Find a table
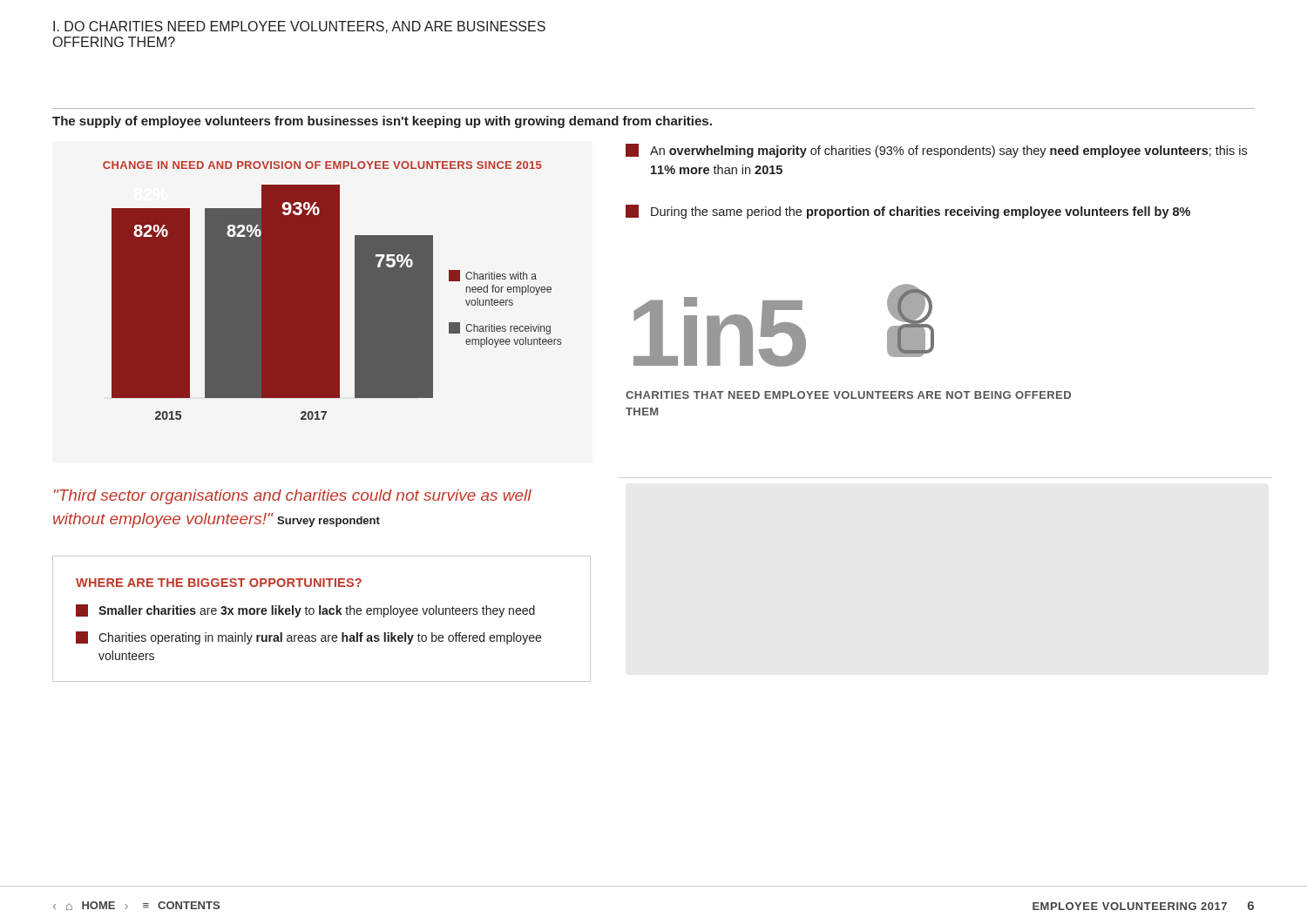Image resolution: width=1307 pixels, height=924 pixels. [x=322, y=619]
